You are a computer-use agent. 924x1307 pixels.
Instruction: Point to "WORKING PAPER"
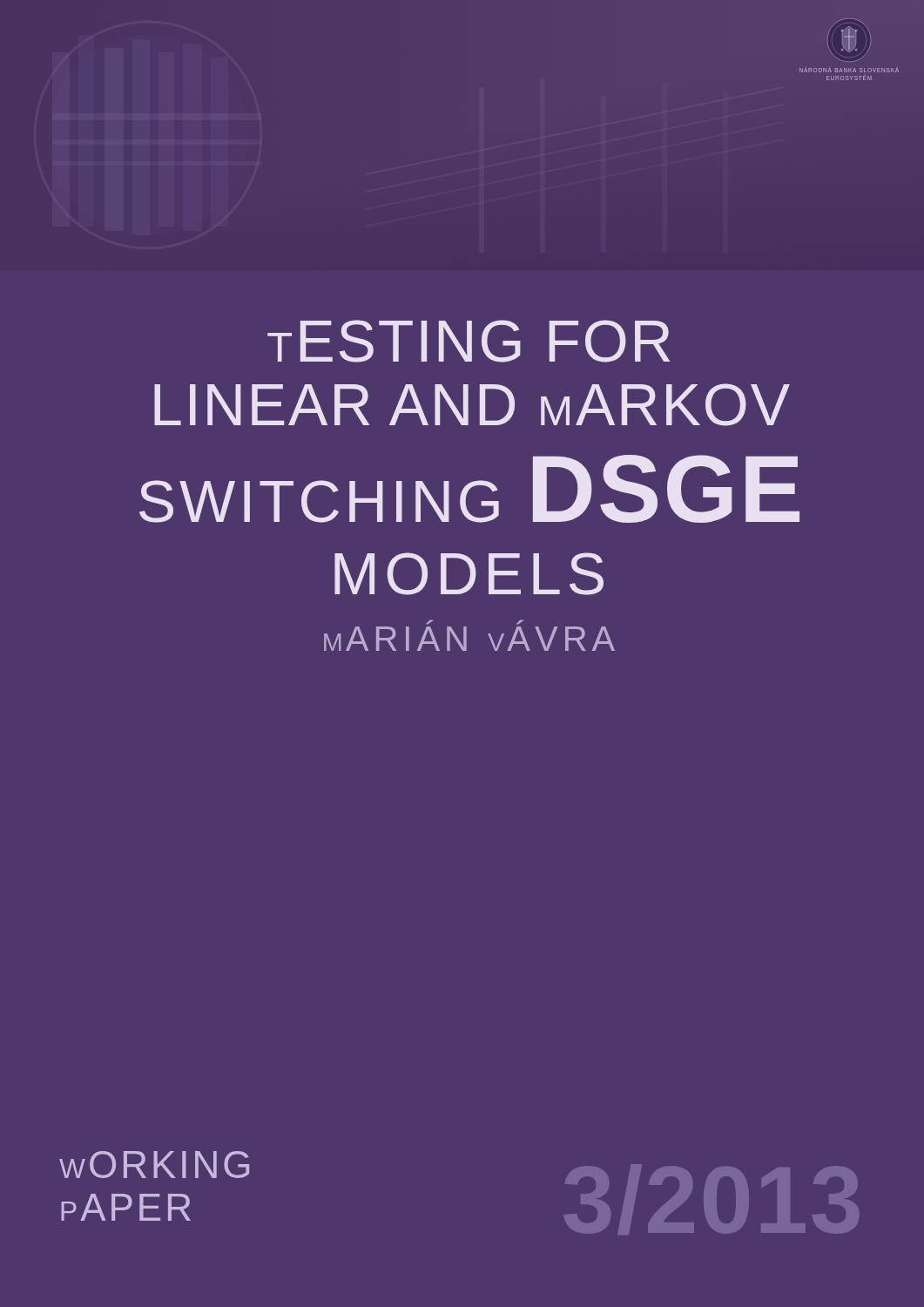point(157,1186)
